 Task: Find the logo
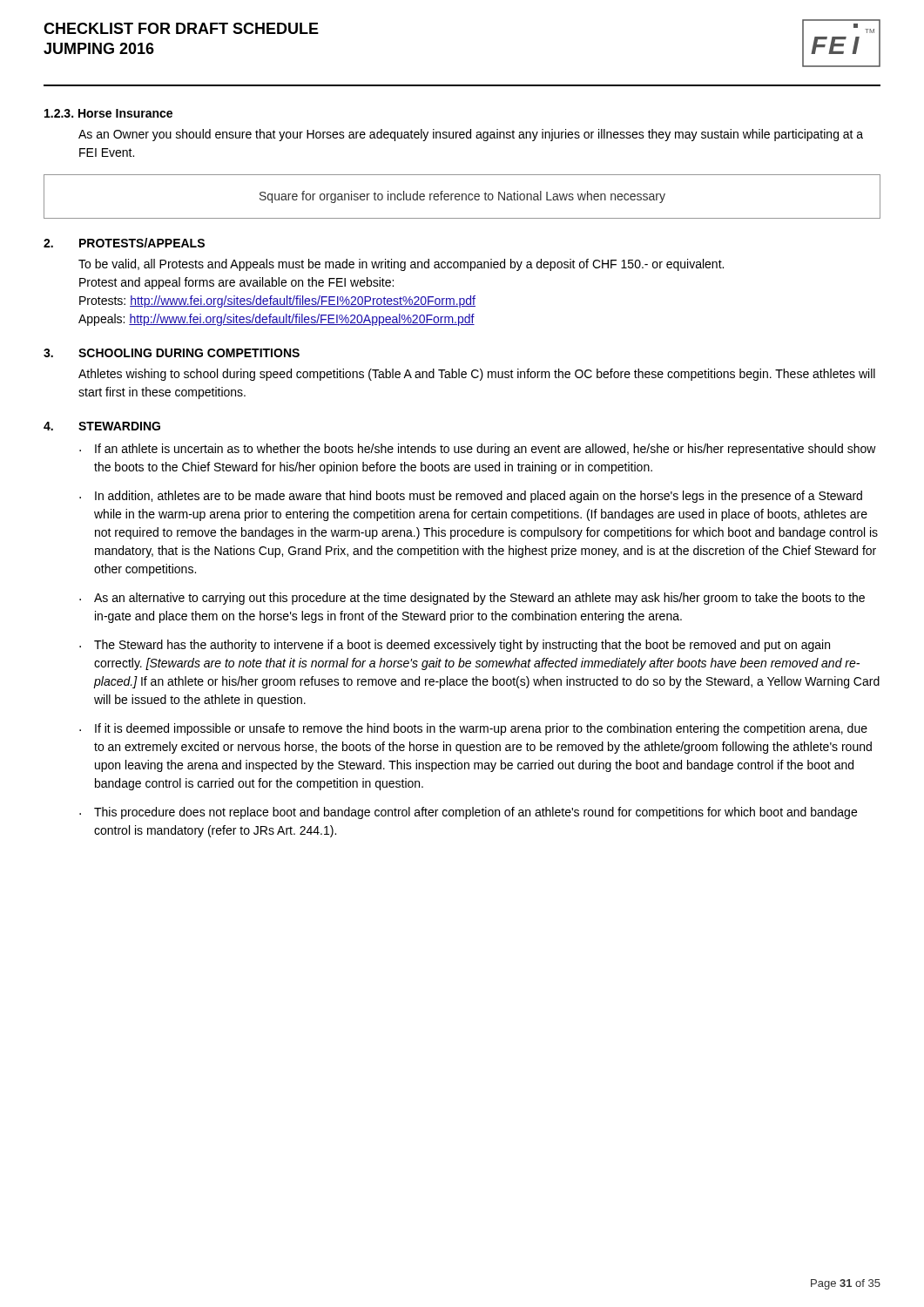(841, 43)
